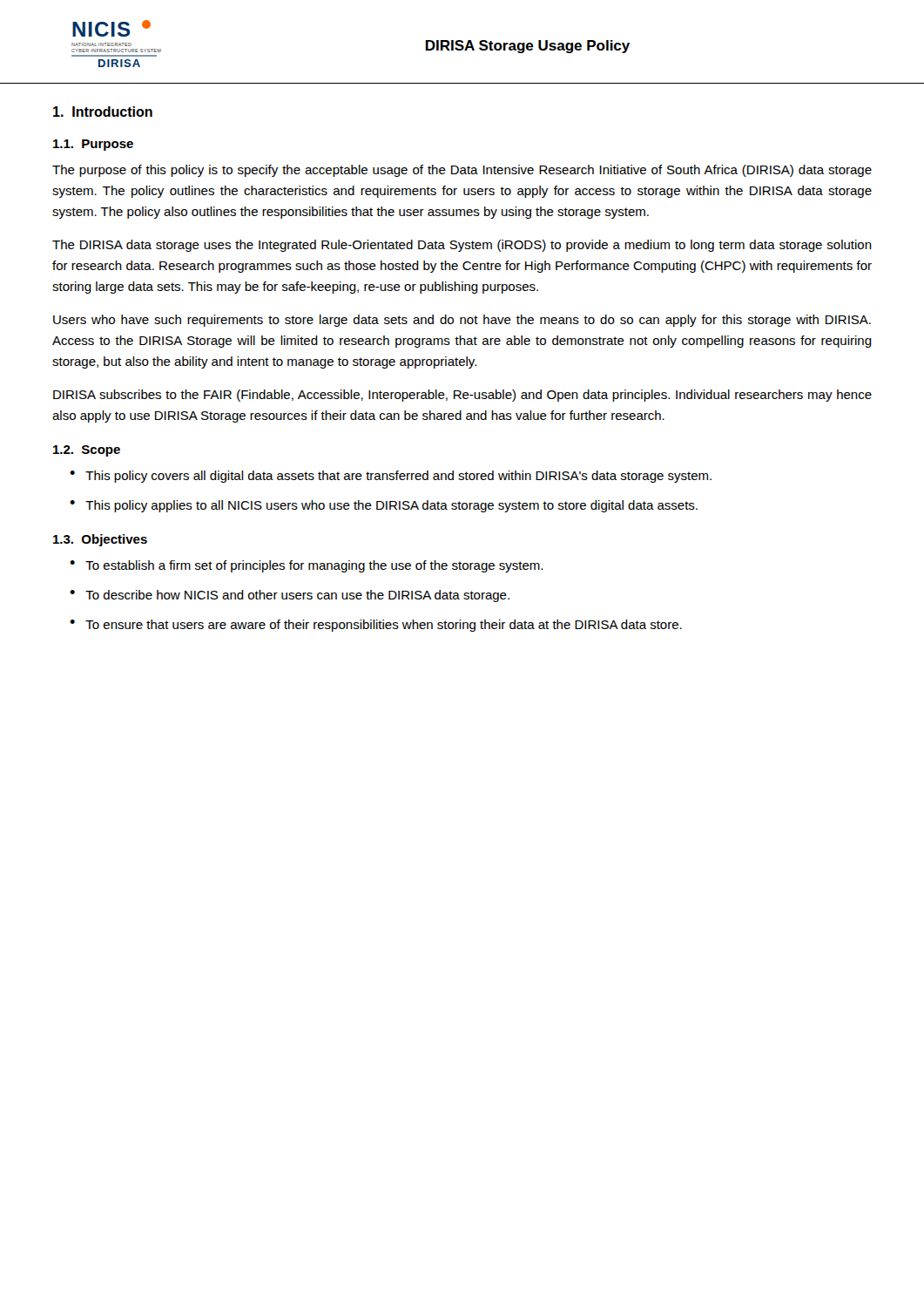Locate the region starting "Users who have such requirements"

(x=462, y=340)
